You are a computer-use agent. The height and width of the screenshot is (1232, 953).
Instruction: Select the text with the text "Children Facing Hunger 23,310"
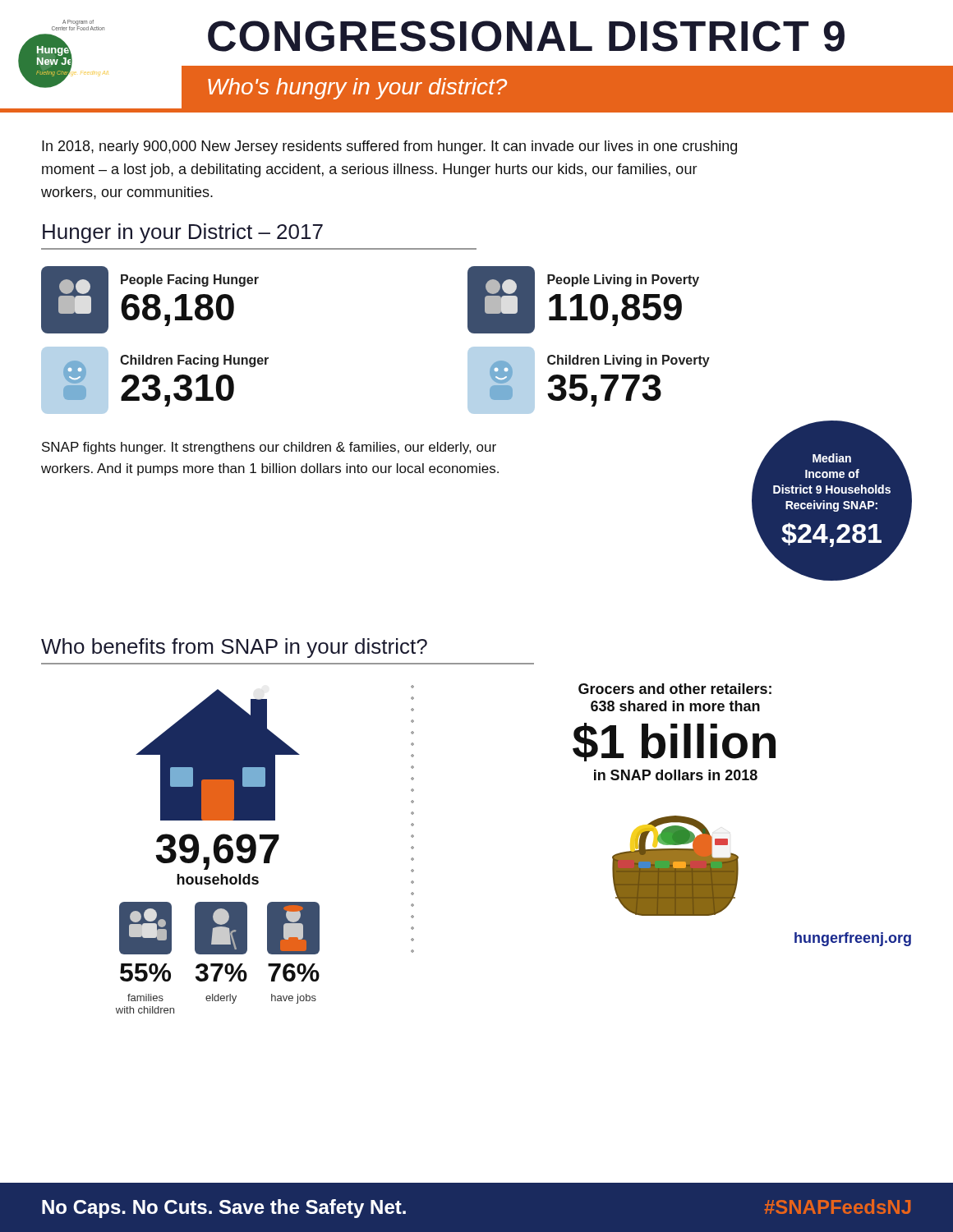tap(194, 380)
